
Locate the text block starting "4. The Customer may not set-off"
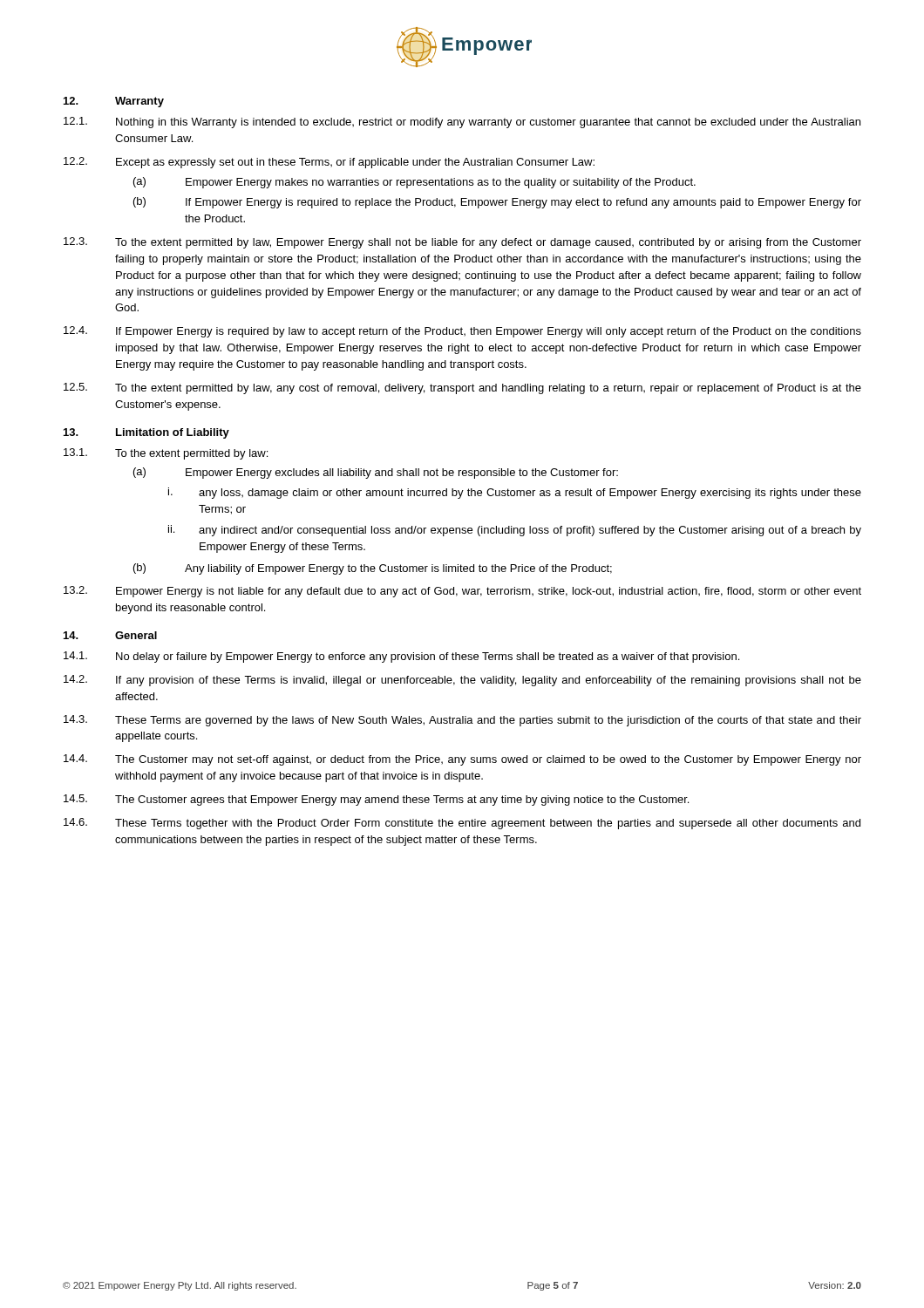pyautogui.click(x=462, y=768)
